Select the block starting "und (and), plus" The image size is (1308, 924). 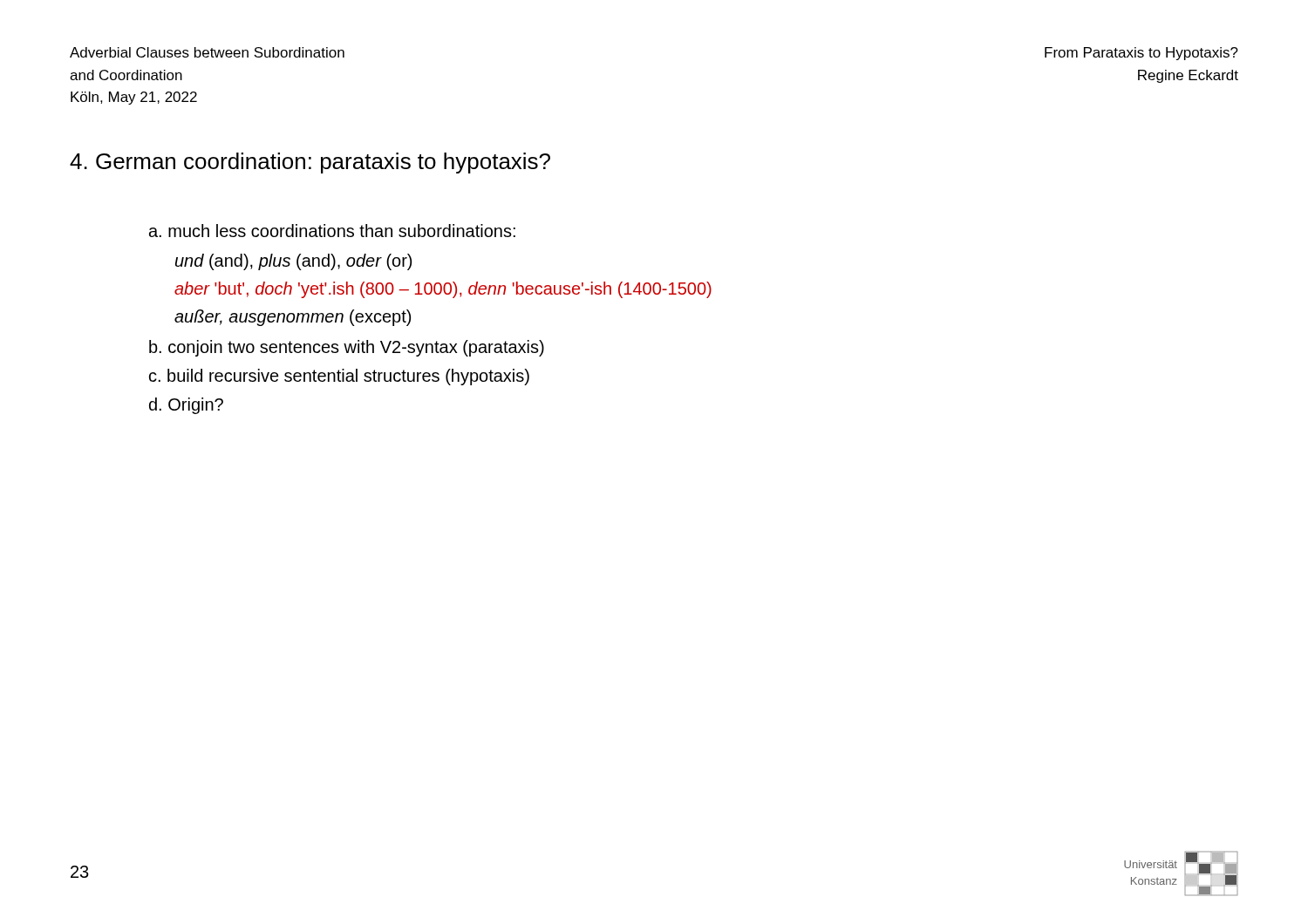point(294,261)
